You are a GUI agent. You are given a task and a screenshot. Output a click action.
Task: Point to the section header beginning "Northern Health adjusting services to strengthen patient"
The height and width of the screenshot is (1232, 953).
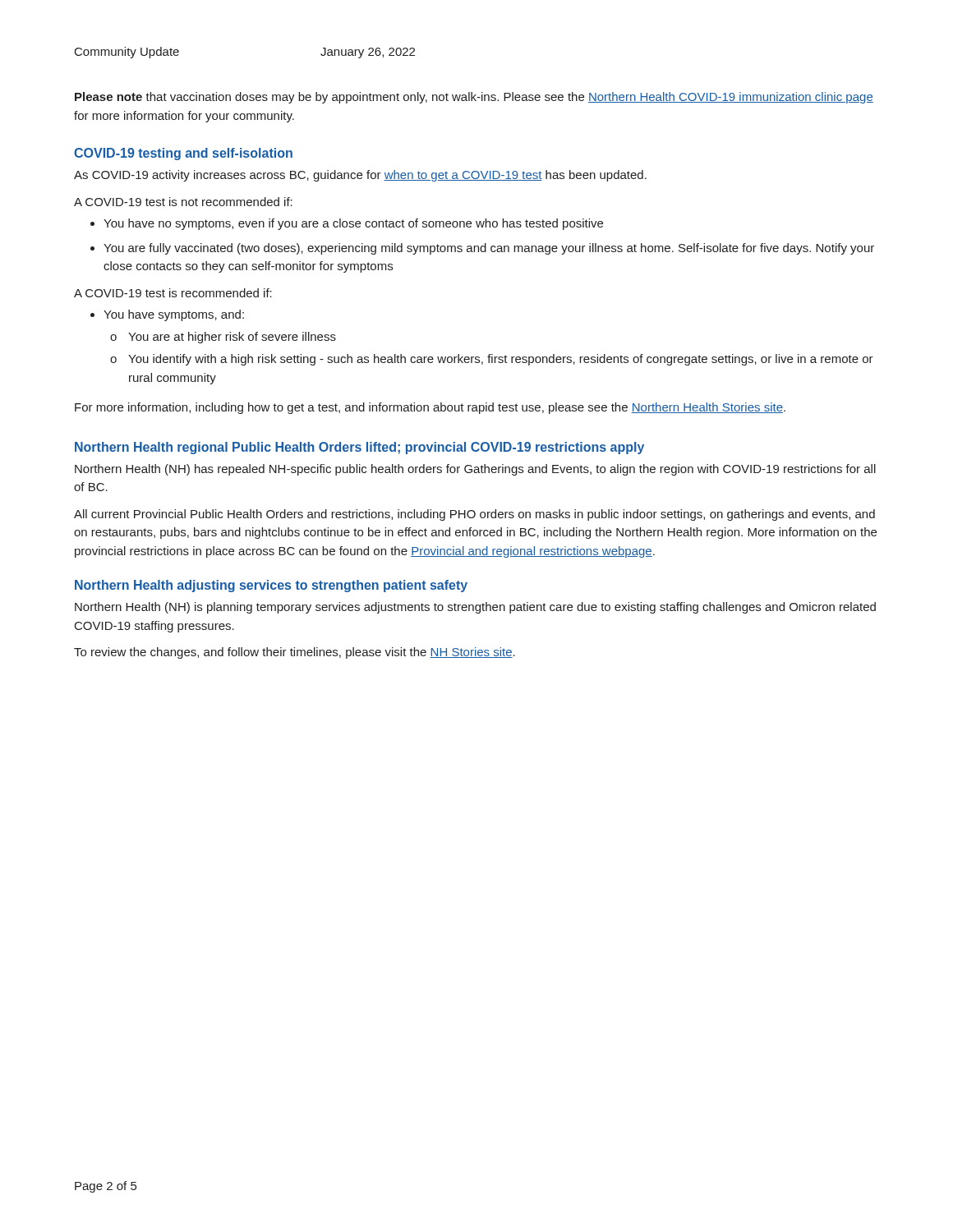pyautogui.click(x=271, y=585)
